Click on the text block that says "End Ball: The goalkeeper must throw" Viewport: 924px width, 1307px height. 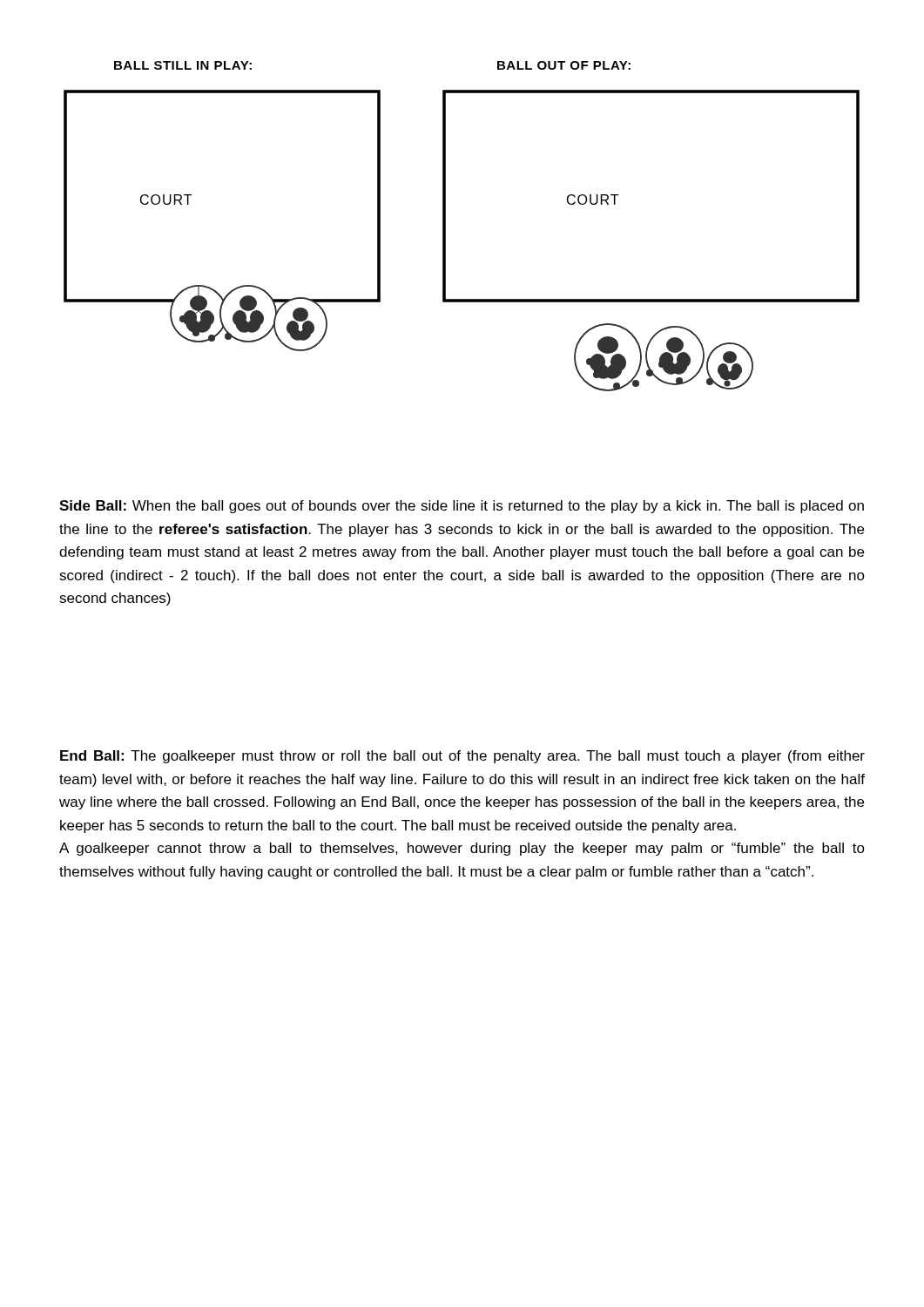(x=462, y=814)
